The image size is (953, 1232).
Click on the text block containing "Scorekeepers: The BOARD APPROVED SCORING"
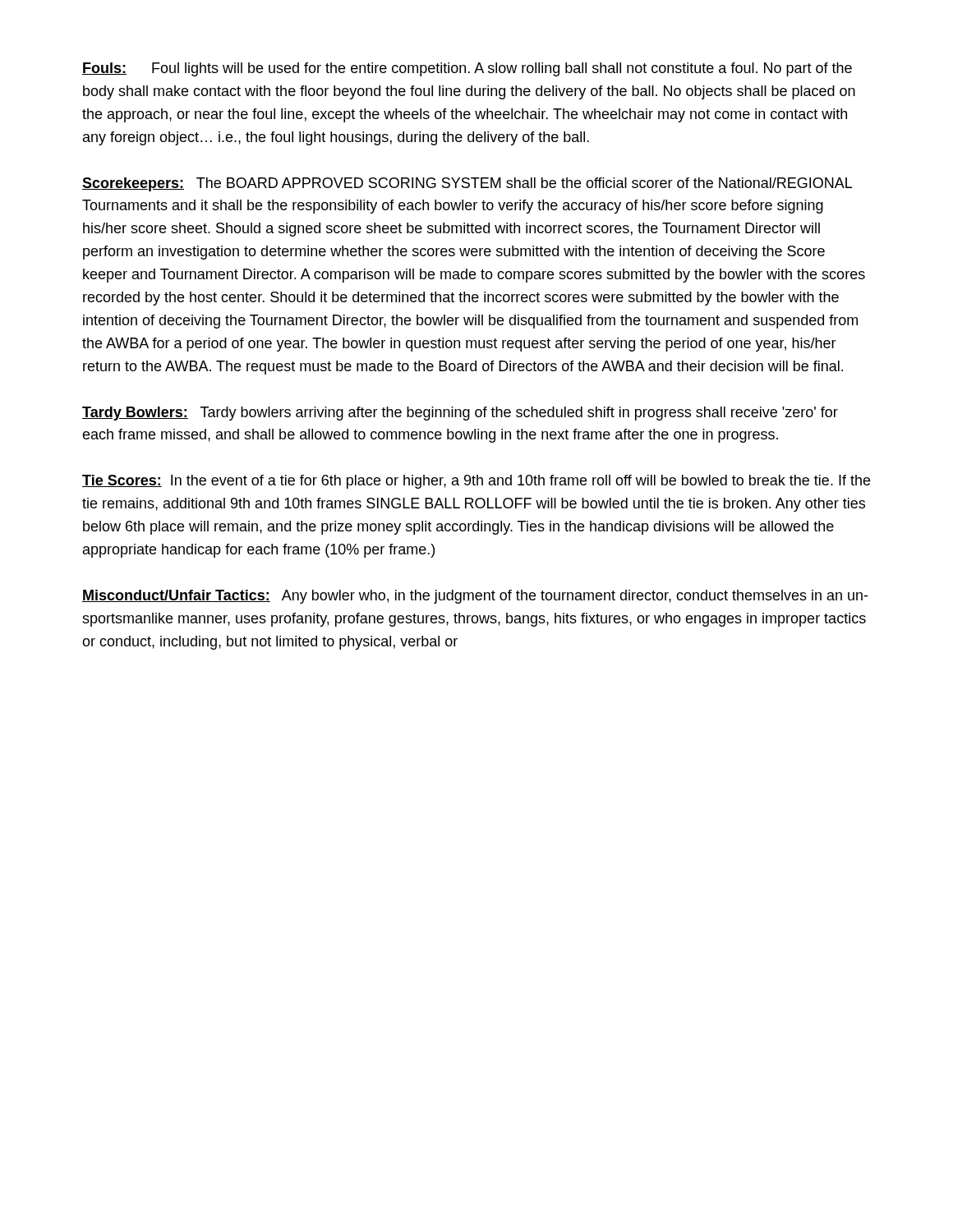click(x=474, y=274)
